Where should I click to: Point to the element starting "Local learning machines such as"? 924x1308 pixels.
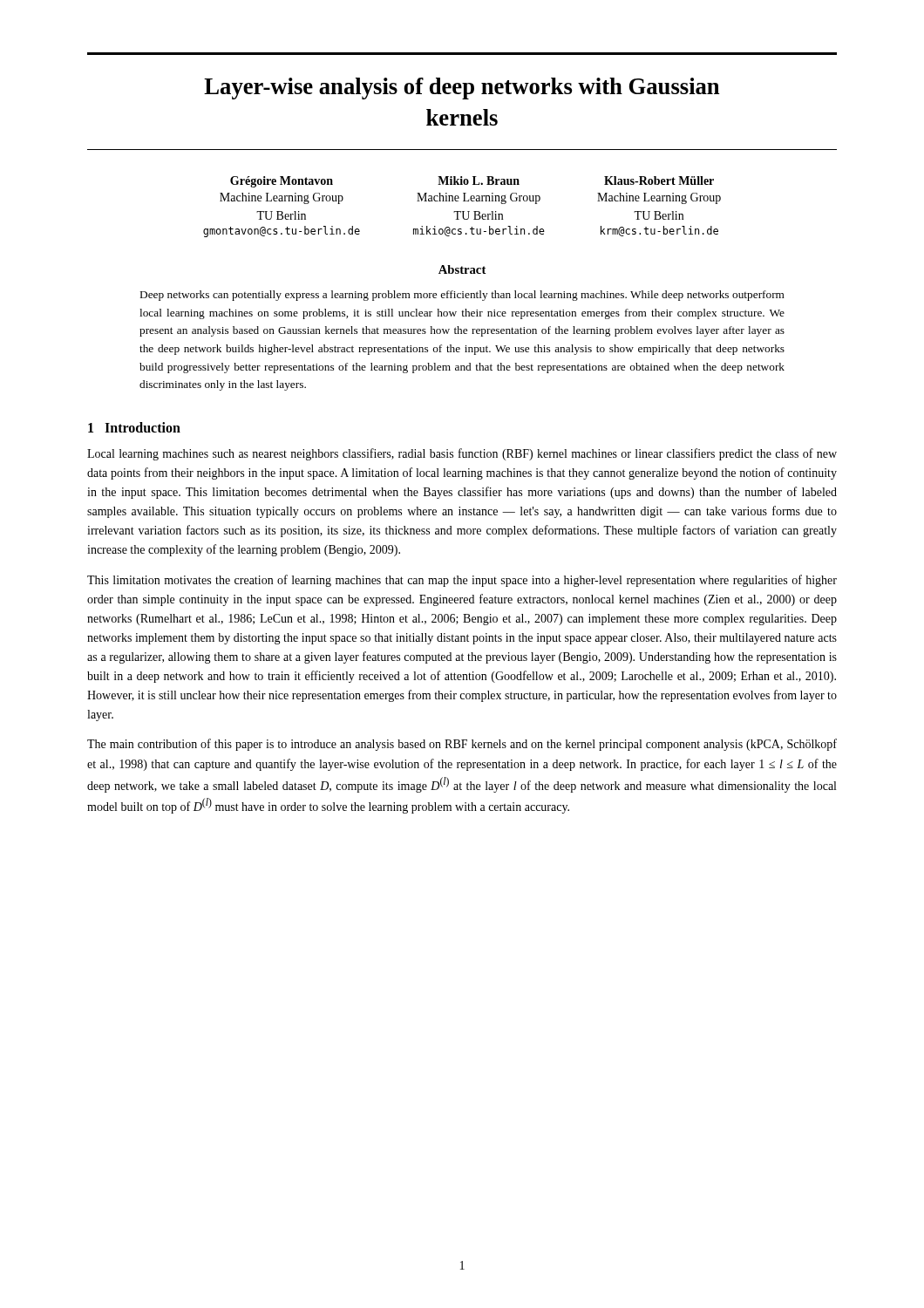click(x=462, y=502)
